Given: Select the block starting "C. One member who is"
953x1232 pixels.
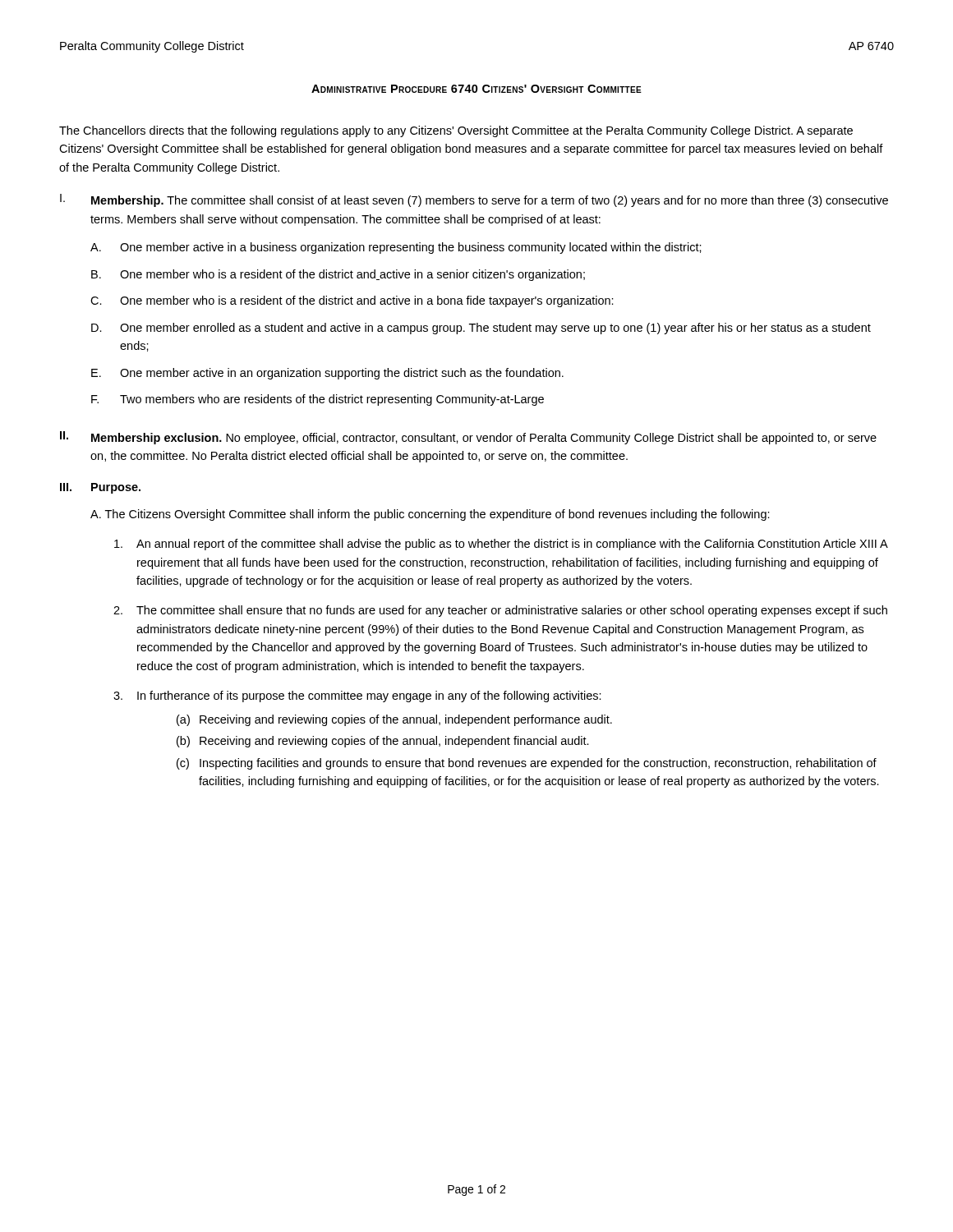Looking at the screenshot, I should (492, 301).
